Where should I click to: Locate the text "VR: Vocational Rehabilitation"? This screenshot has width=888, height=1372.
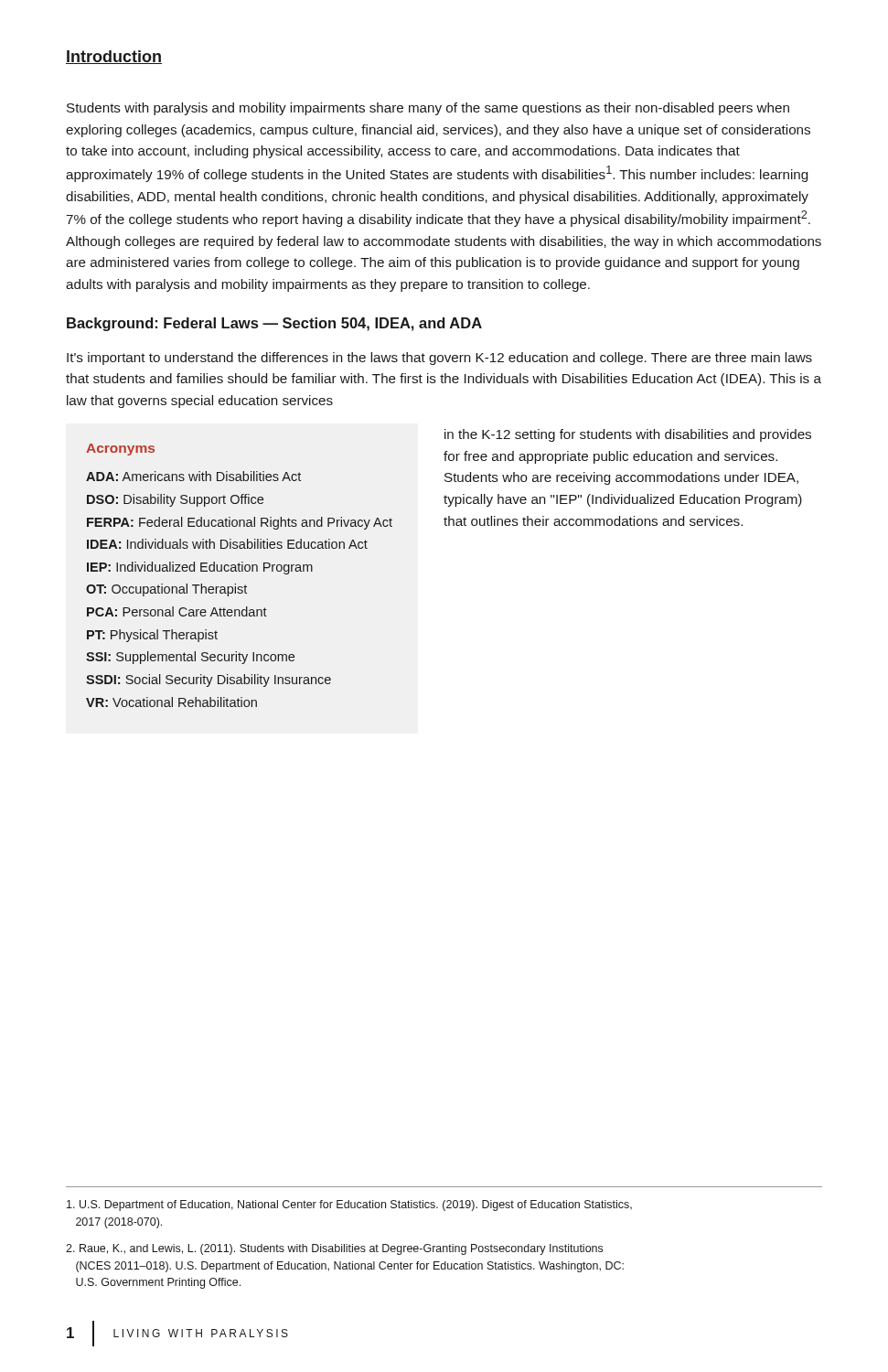point(172,702)
